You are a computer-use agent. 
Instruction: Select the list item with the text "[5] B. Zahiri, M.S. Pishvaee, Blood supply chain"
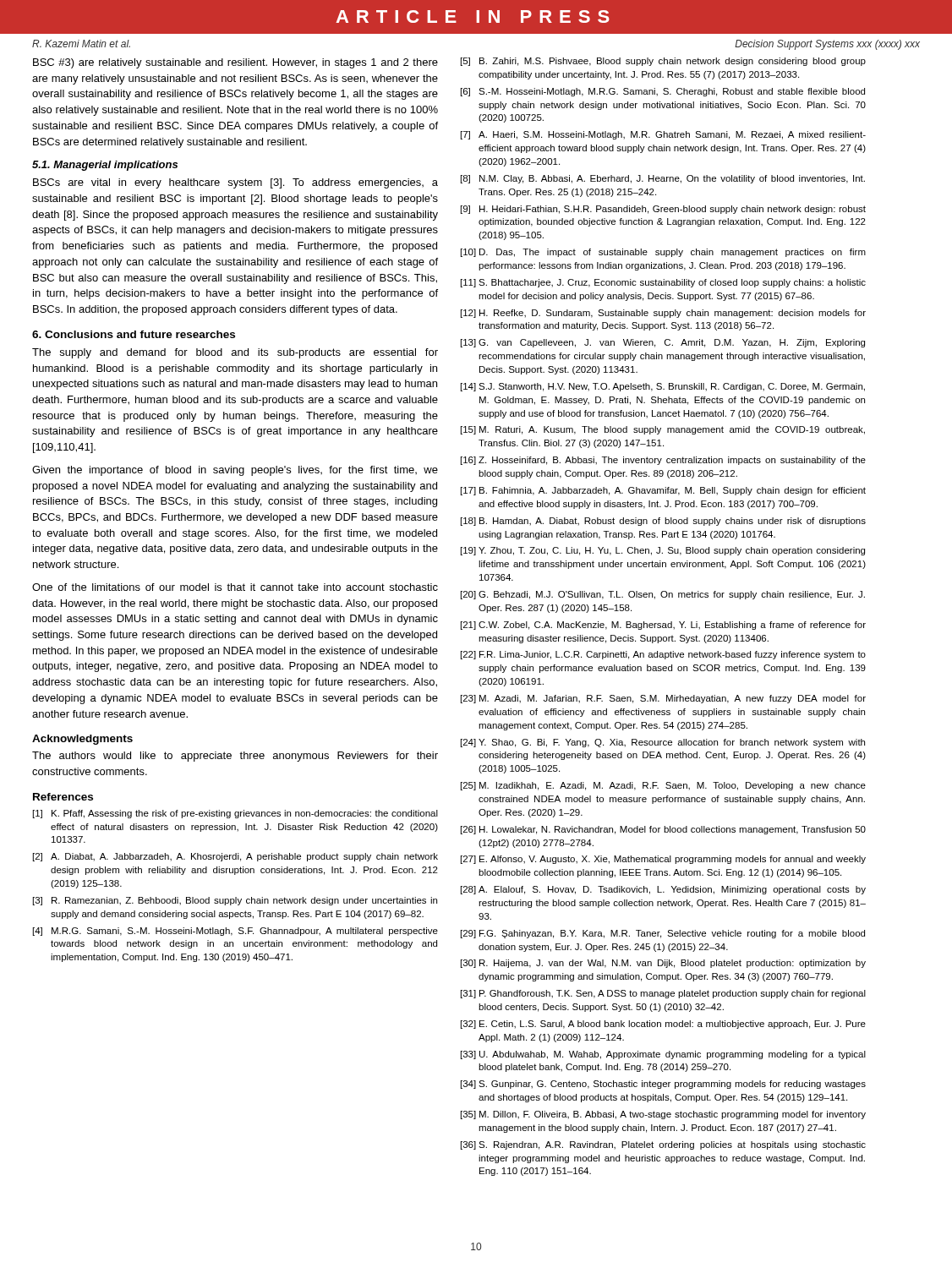pos(663,68)
